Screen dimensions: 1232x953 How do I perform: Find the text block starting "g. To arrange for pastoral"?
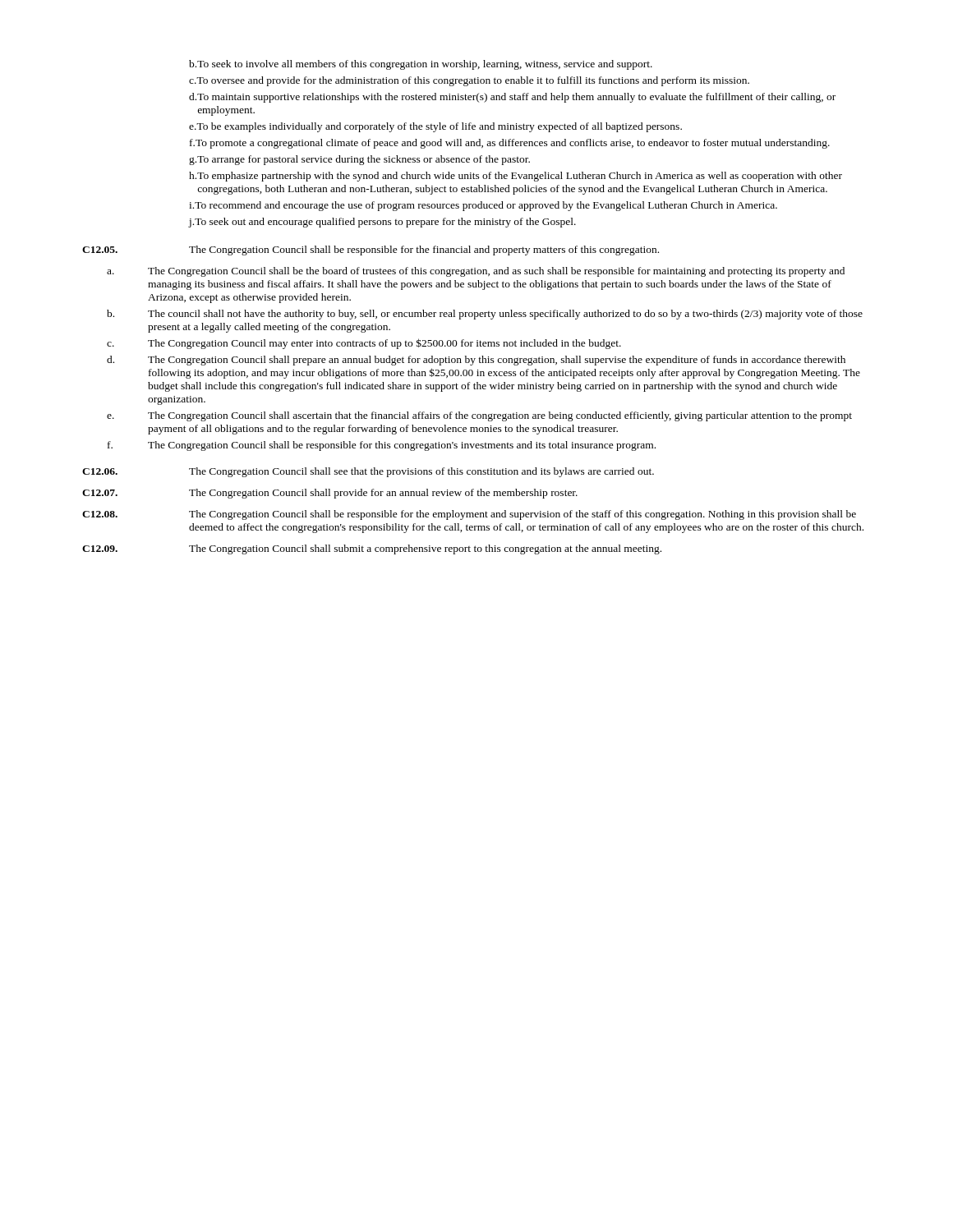(x=476, y=159)
